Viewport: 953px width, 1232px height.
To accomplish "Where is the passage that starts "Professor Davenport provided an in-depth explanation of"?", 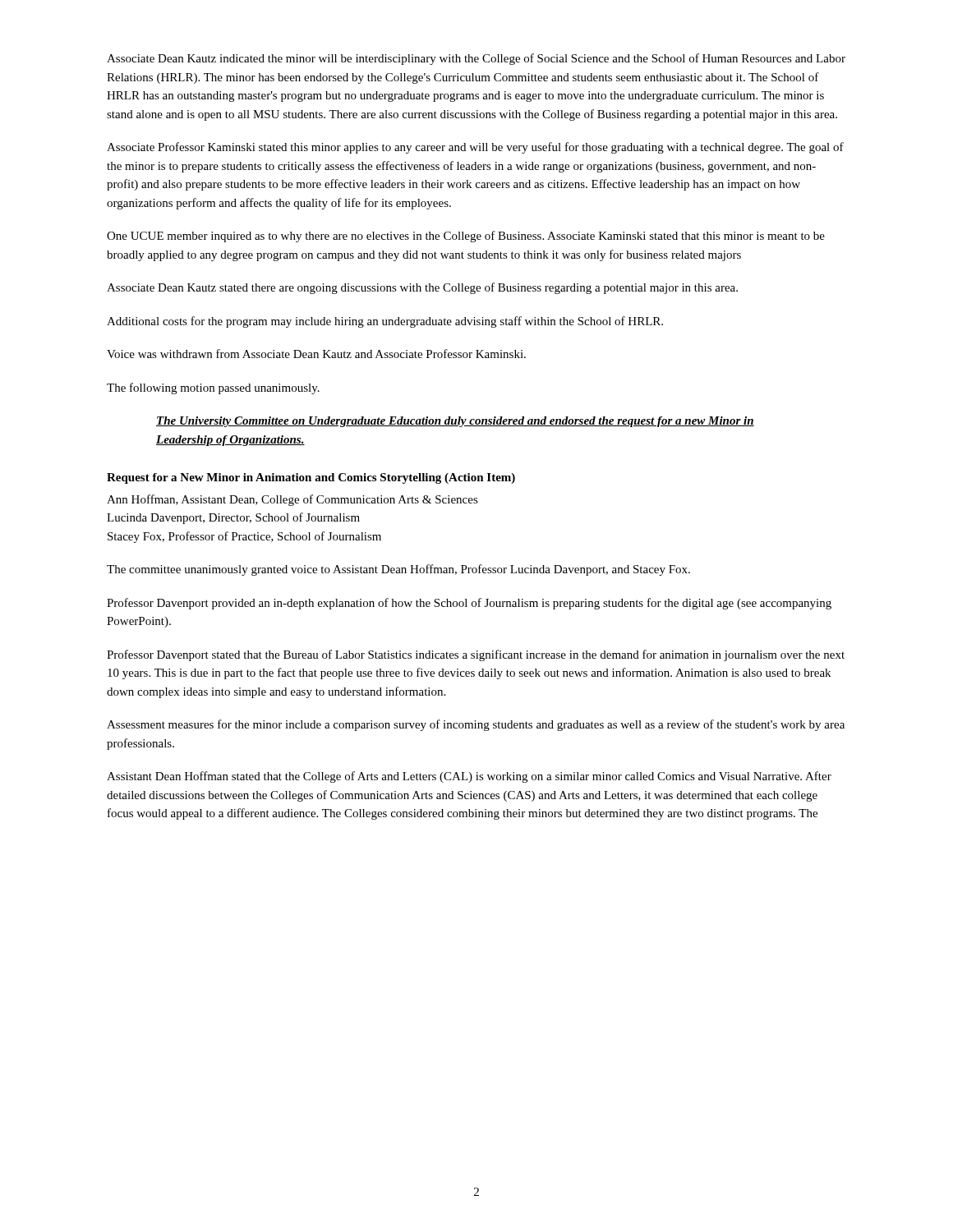I will (469, 612).
